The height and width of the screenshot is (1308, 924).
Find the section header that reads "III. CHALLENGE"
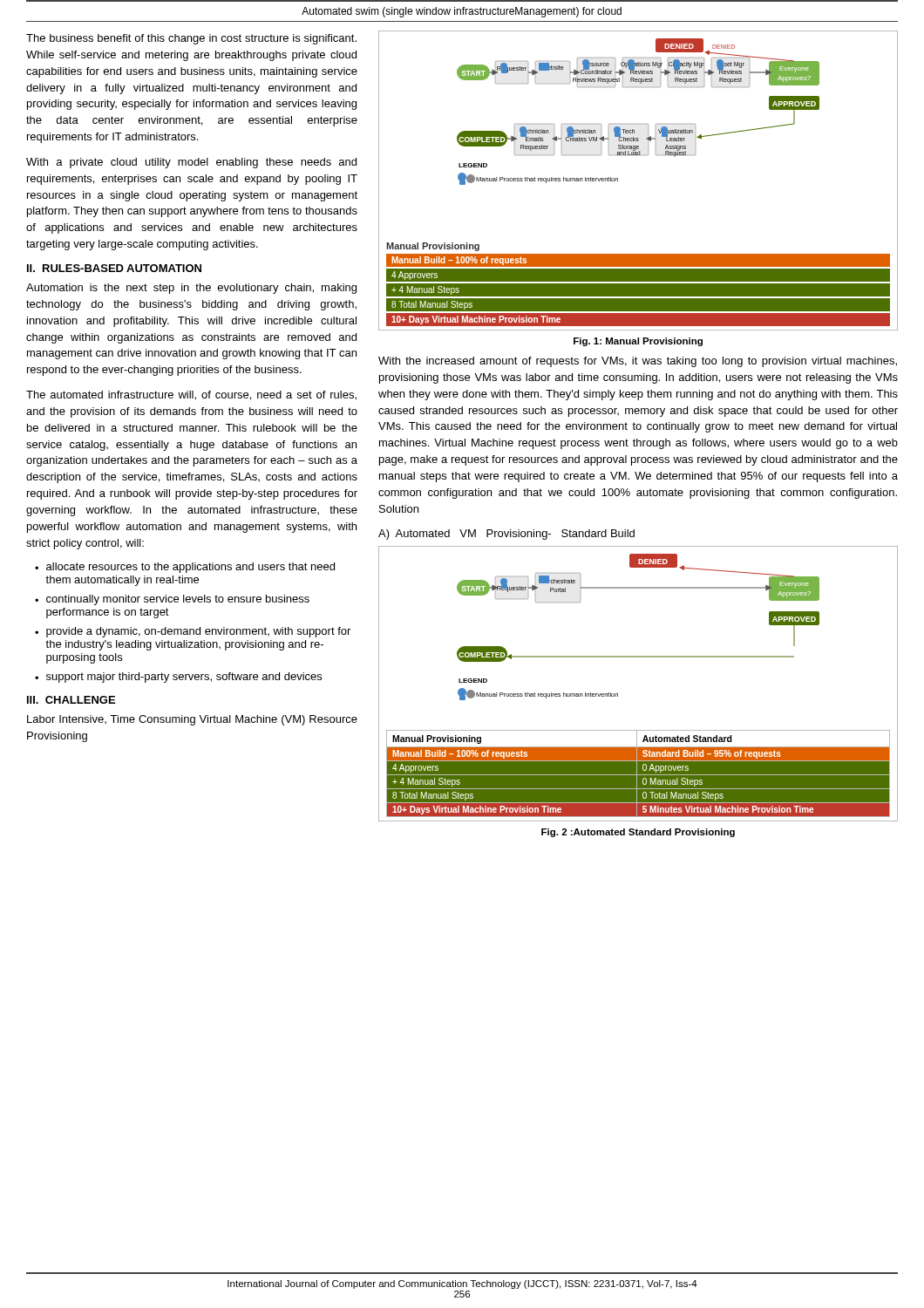(x=71, y=700)
